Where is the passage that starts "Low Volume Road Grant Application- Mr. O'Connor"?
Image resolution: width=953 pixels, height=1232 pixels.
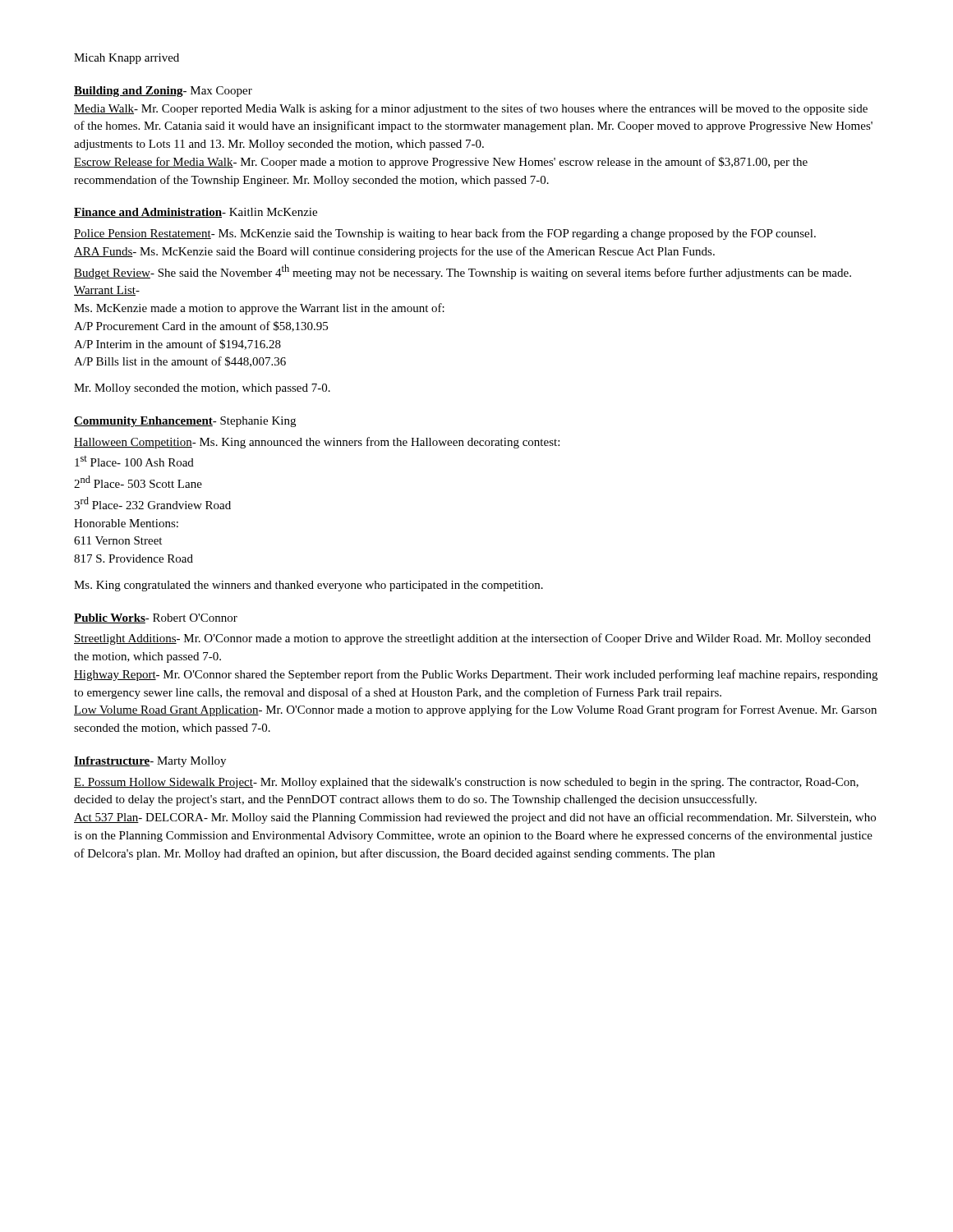coord(475,719)
